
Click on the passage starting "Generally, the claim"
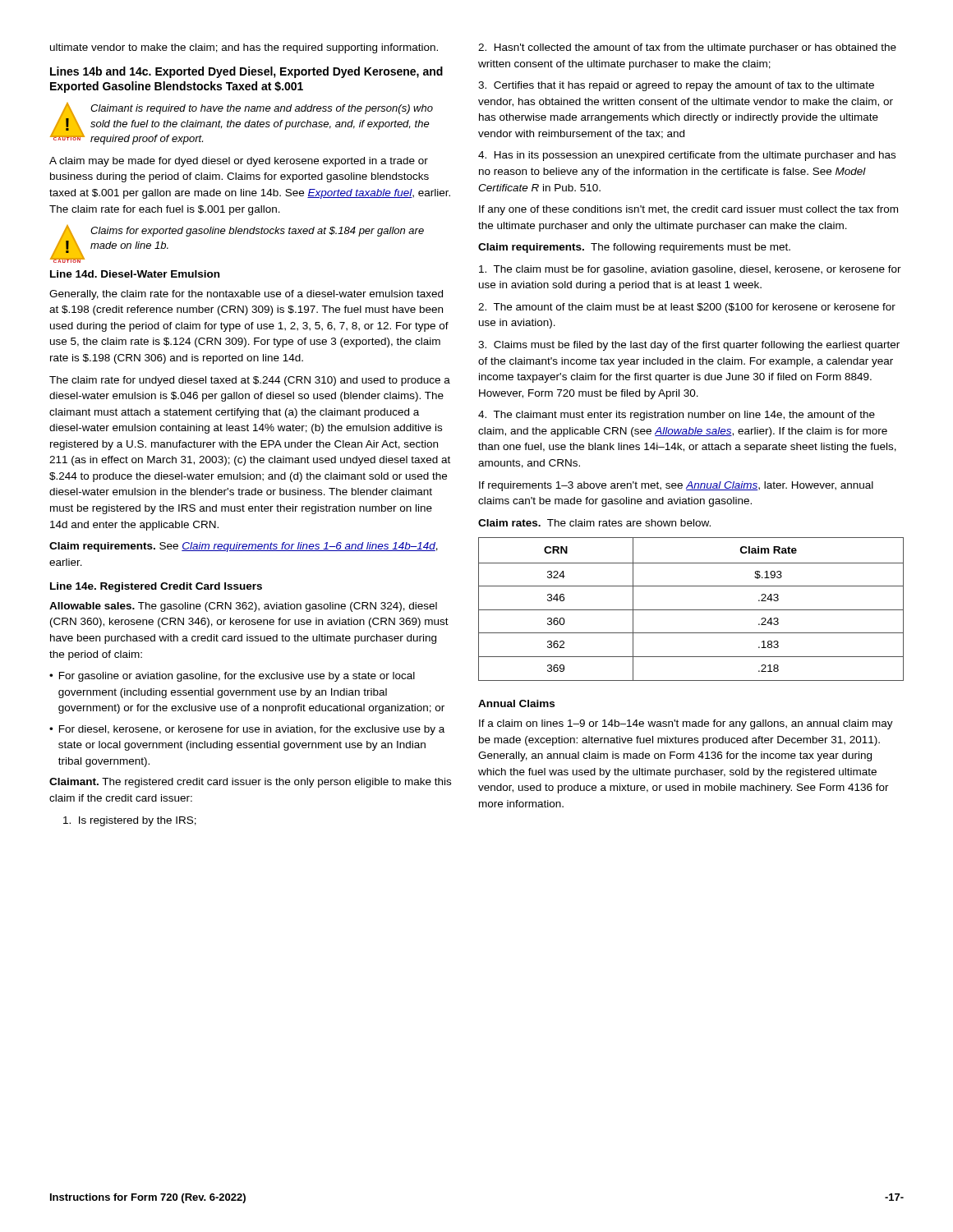point(251,326)
